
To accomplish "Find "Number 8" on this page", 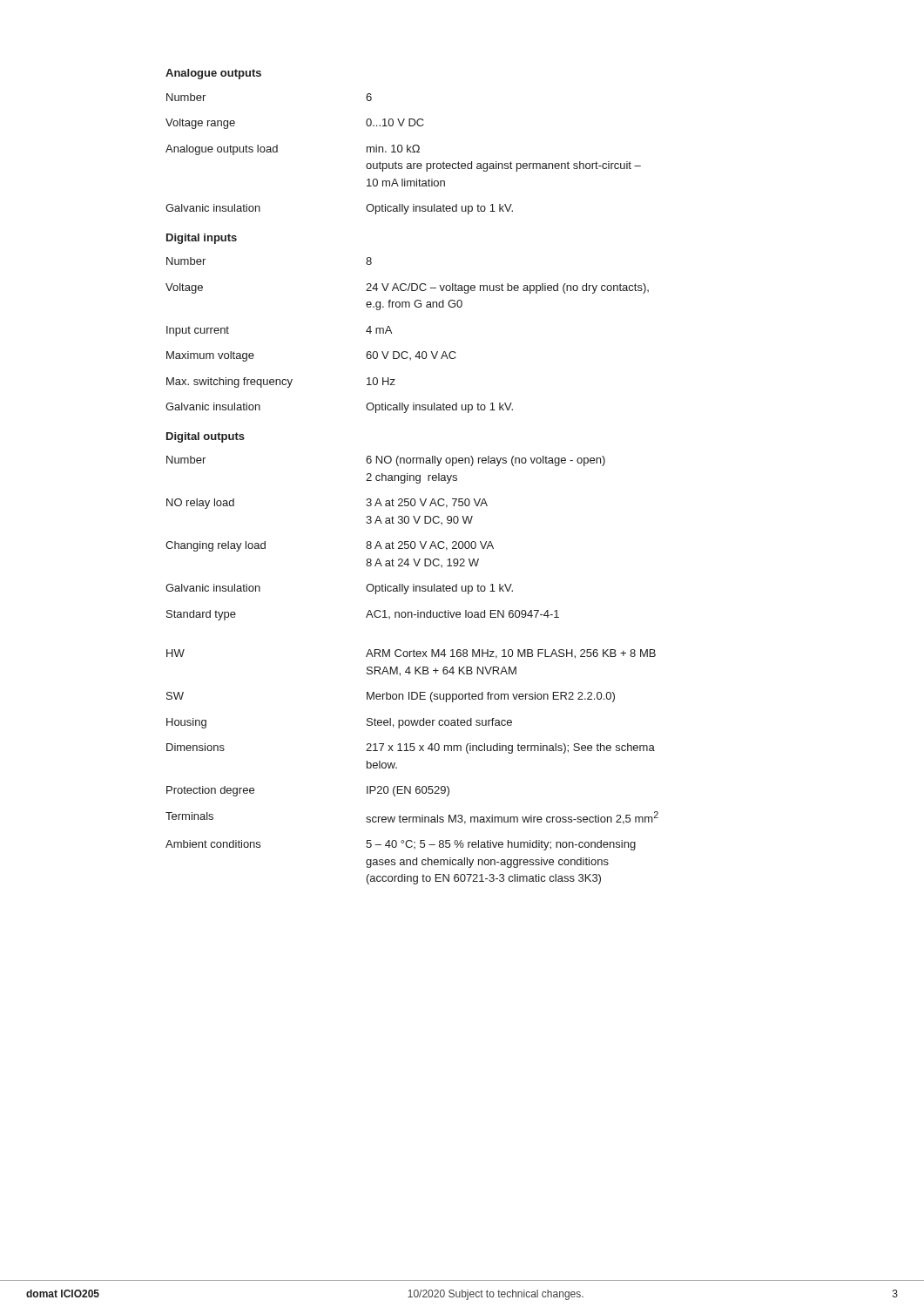I will tap(184, 261).
